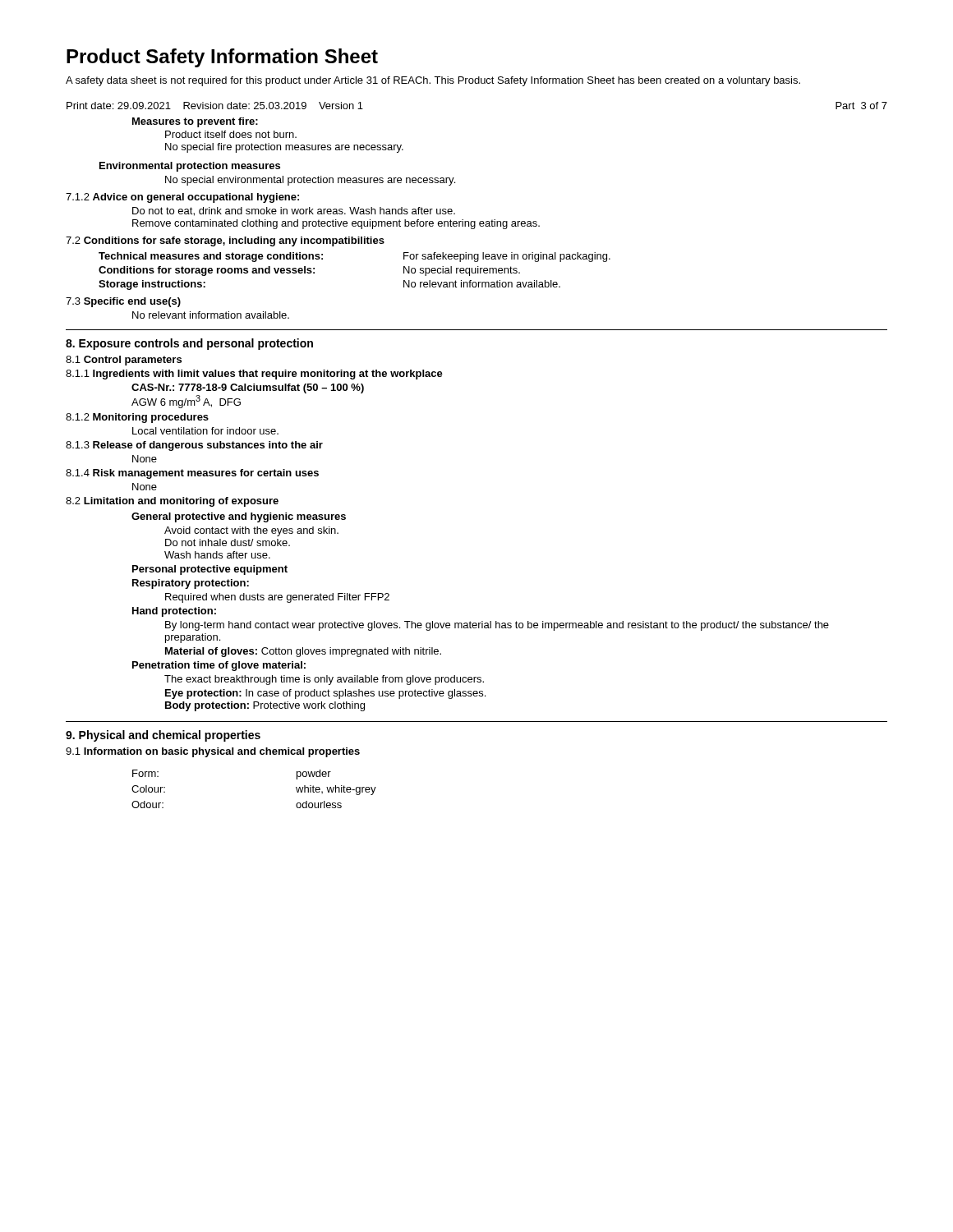Navigate to the text starting "8.1.3 Release of dangerous substances into the"
The image size is (953, 1232).
coord(194,444)
